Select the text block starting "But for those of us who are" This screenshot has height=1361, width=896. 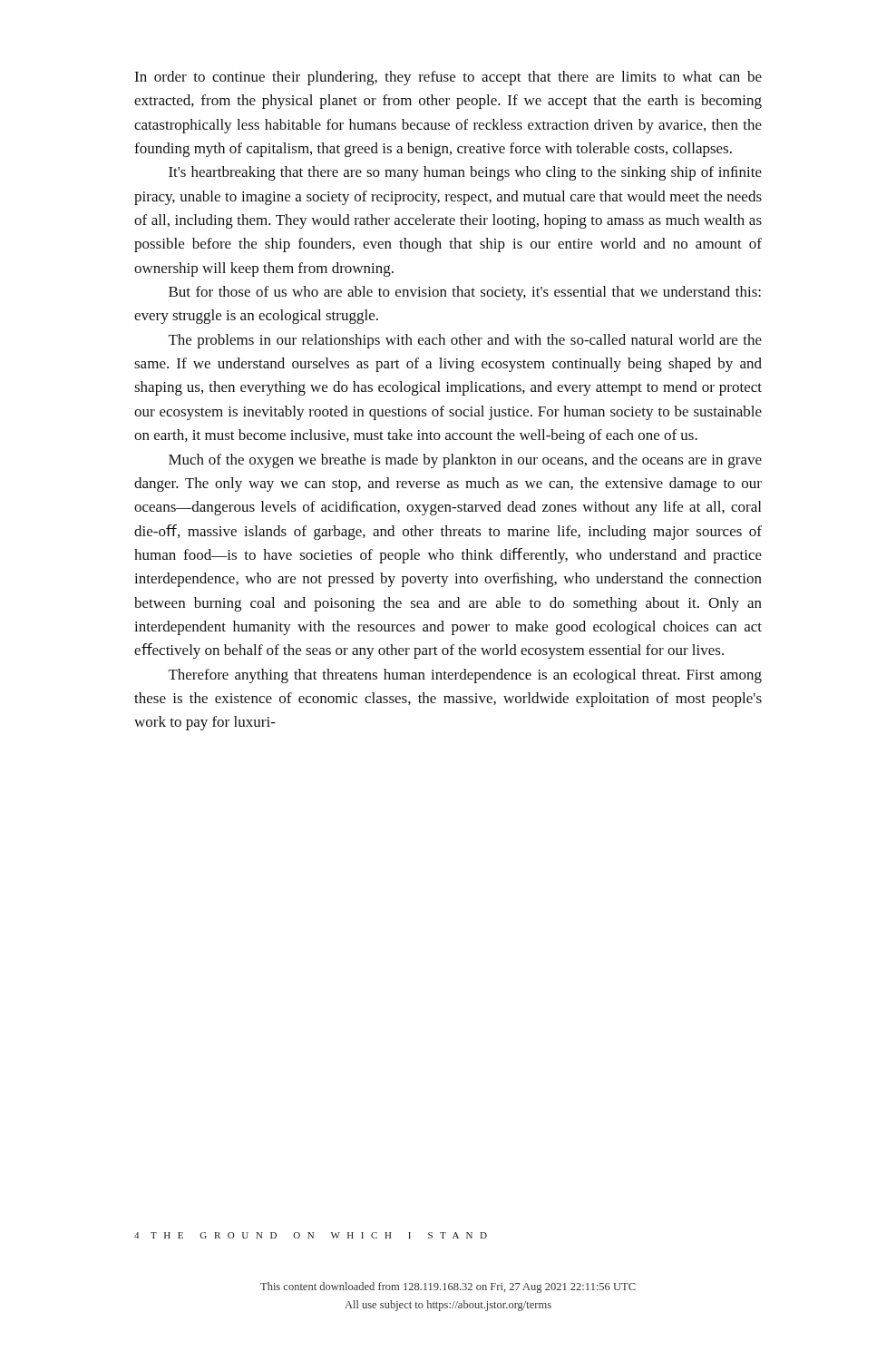pyautogui.click(x=448, y=304)
